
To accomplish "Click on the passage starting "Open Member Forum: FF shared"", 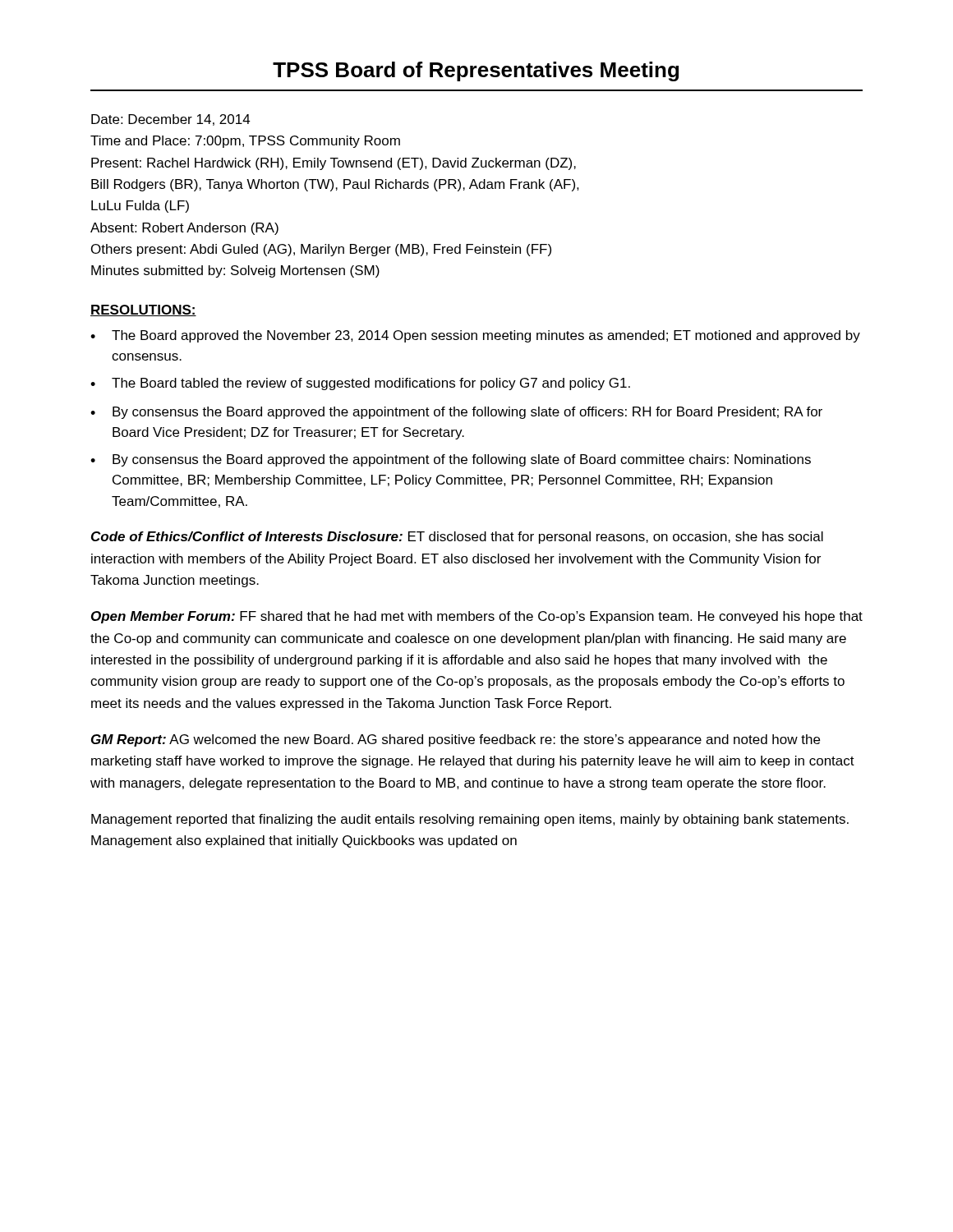I will (476, 660).
